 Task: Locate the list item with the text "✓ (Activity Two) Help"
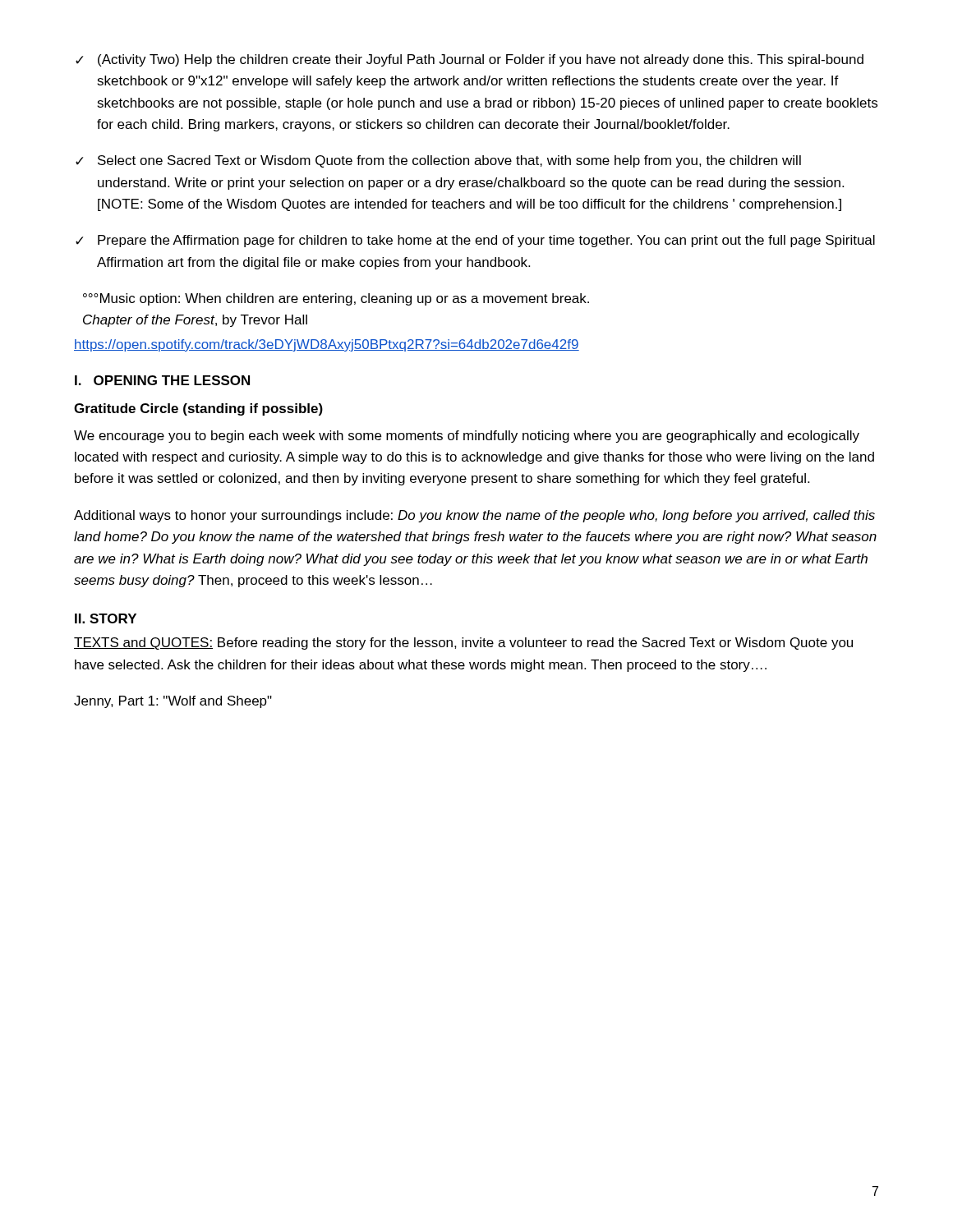point(476,93)
